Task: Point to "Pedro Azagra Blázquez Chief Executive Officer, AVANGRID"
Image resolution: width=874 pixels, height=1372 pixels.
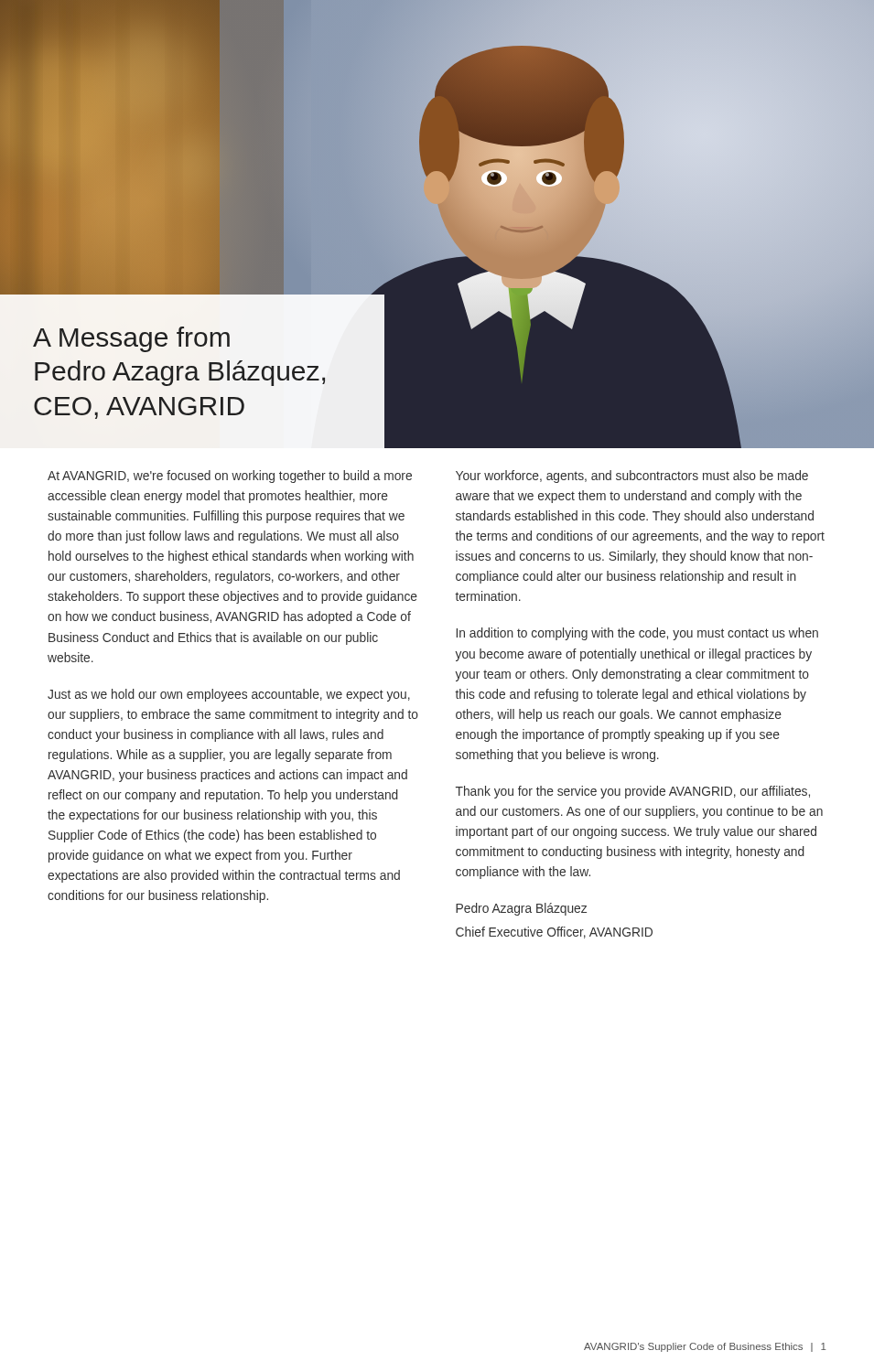Action: click(x=641, y=921)
